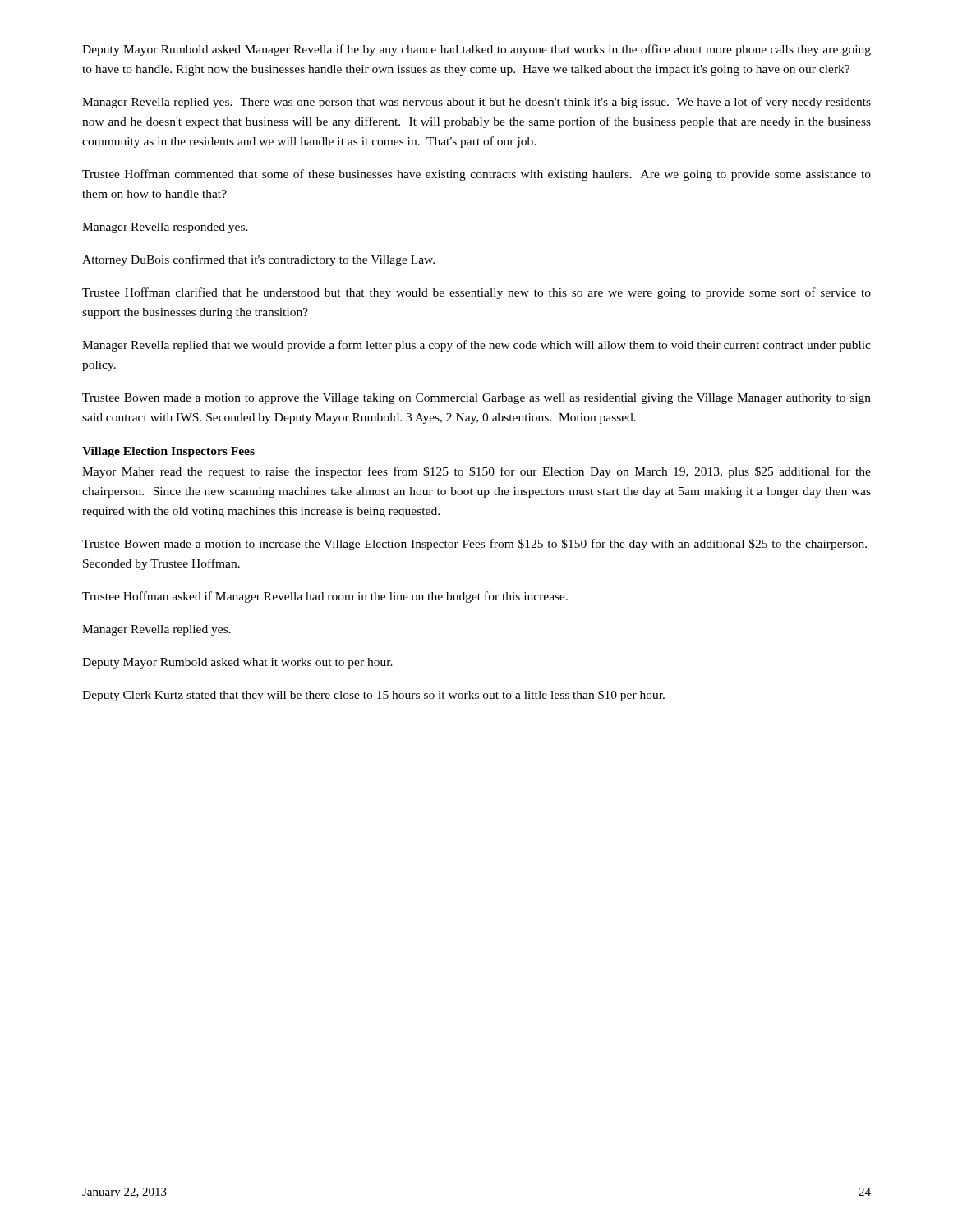Find the block on this page that starts "Deputy Mayor Rumbold asked what it"
This screenshot has height=1232, width=953.
pyautogui.click(x=238, y=662)
